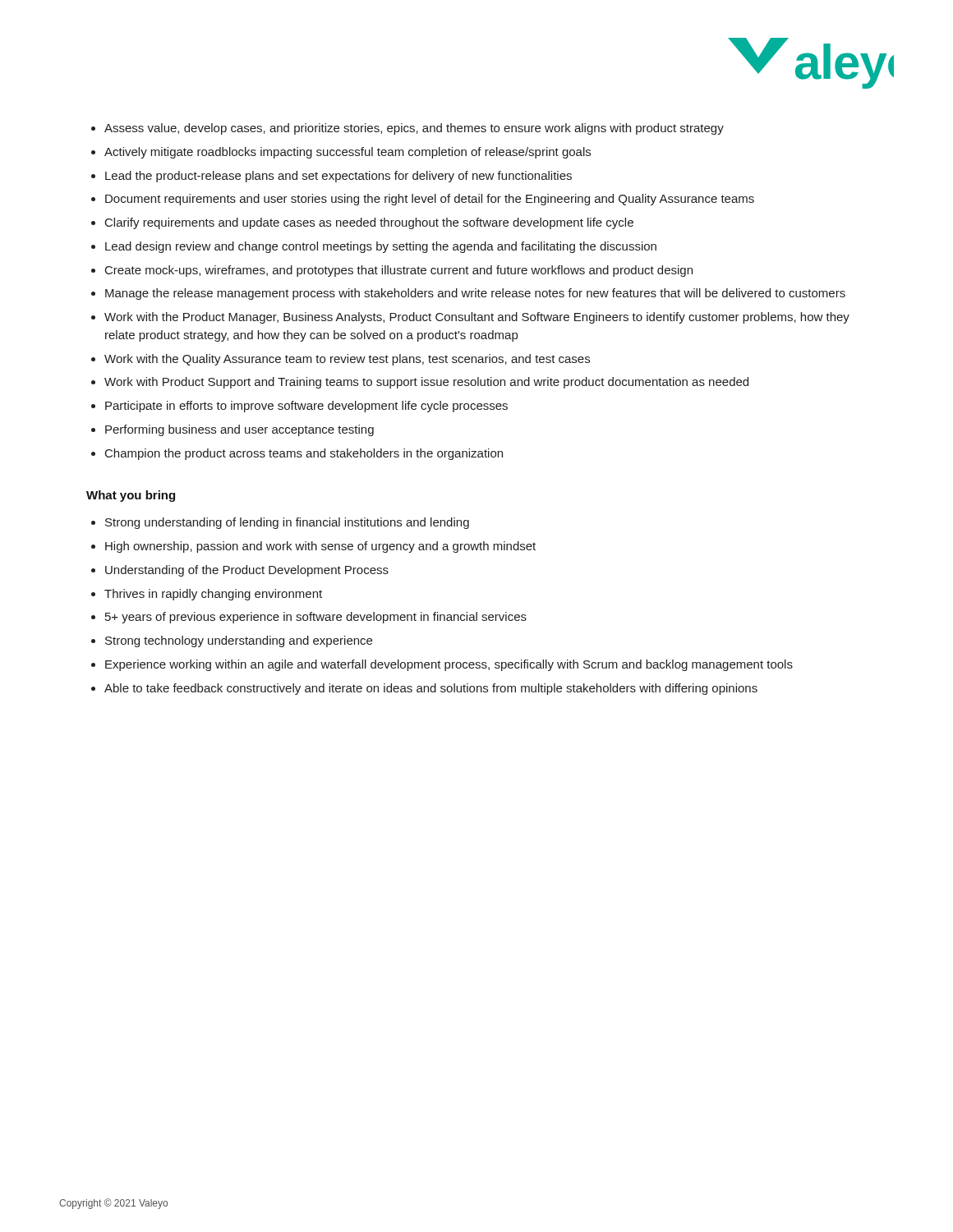This screenshot has height=1232, width=953.
Task: Find the logo
Action: click(808, 64)
